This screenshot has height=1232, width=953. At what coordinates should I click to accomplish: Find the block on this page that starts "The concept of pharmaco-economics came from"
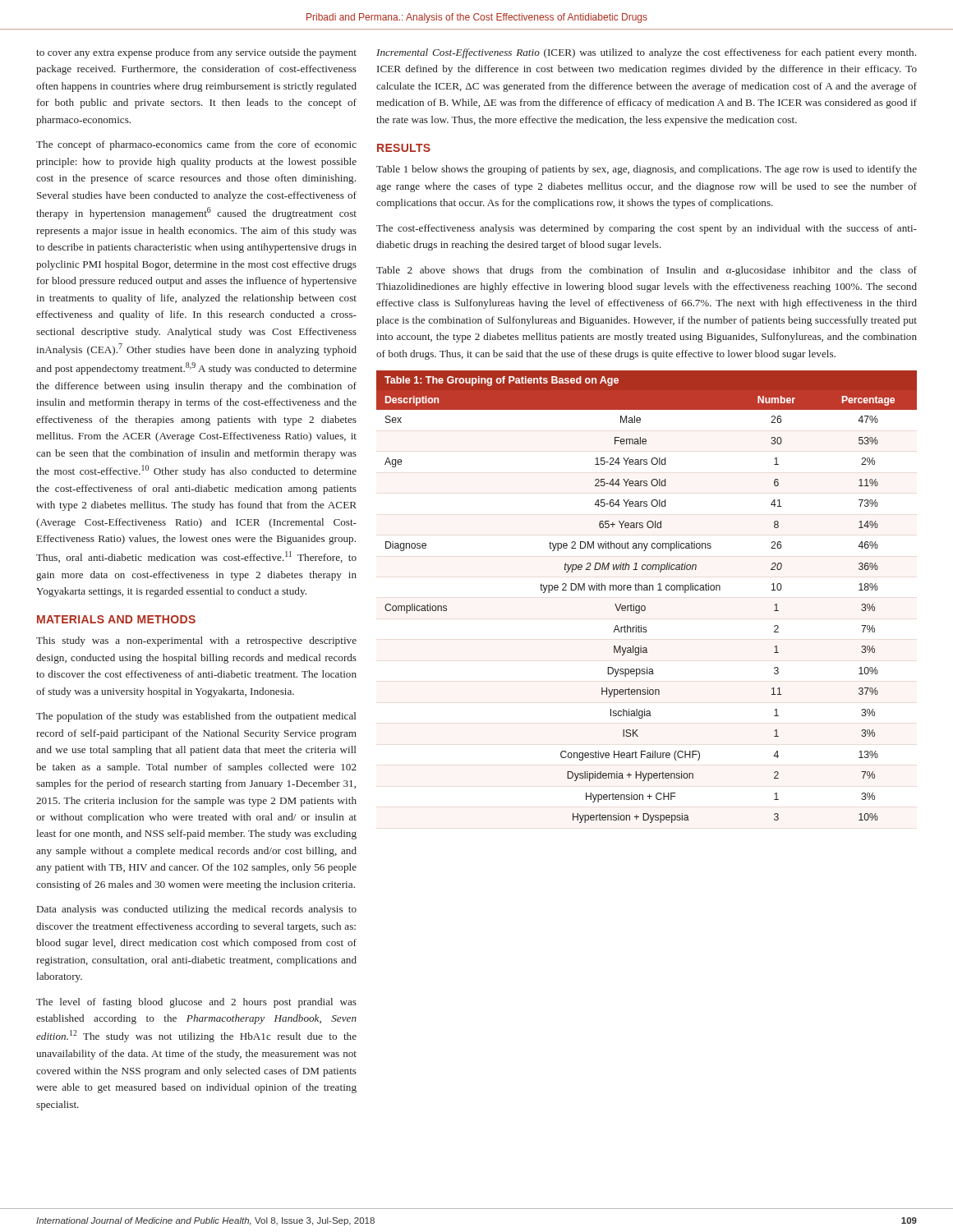pyautogui.click(x=196, y=368)
